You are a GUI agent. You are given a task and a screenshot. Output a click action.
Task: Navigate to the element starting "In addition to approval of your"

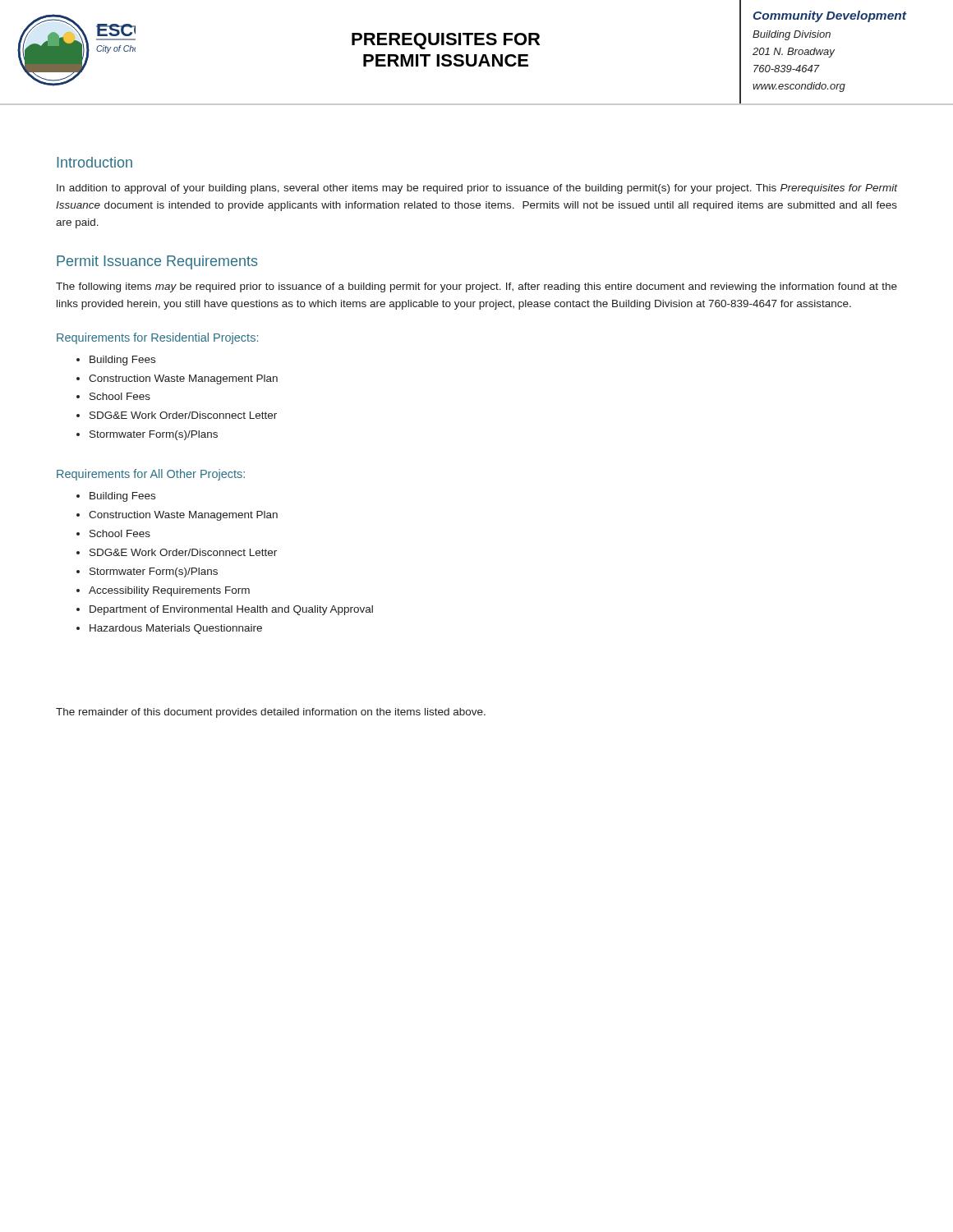point(476,206)
